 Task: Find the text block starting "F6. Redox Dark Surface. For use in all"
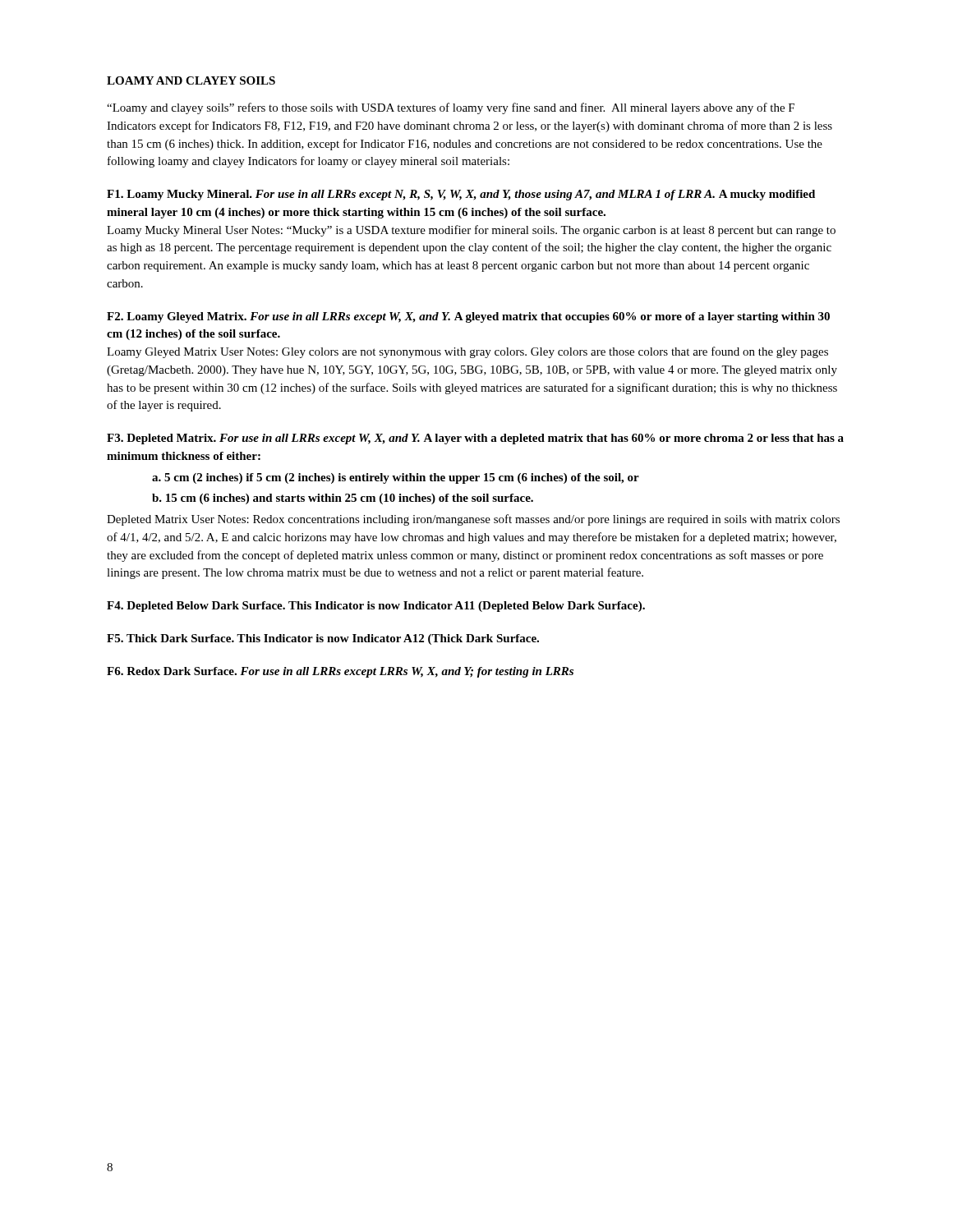tap(476, 671)
